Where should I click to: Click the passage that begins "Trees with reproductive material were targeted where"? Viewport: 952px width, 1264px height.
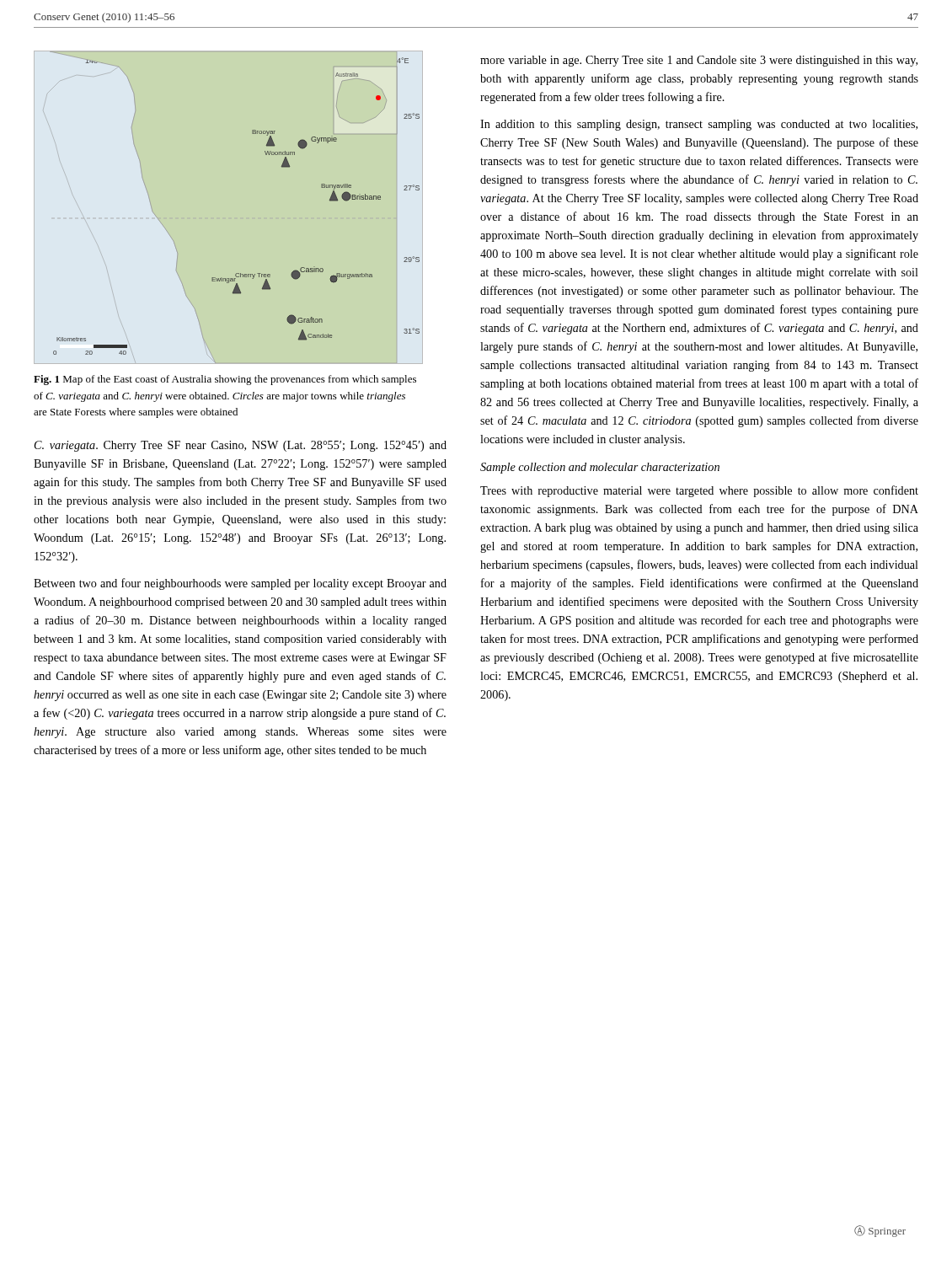(699, 592)
